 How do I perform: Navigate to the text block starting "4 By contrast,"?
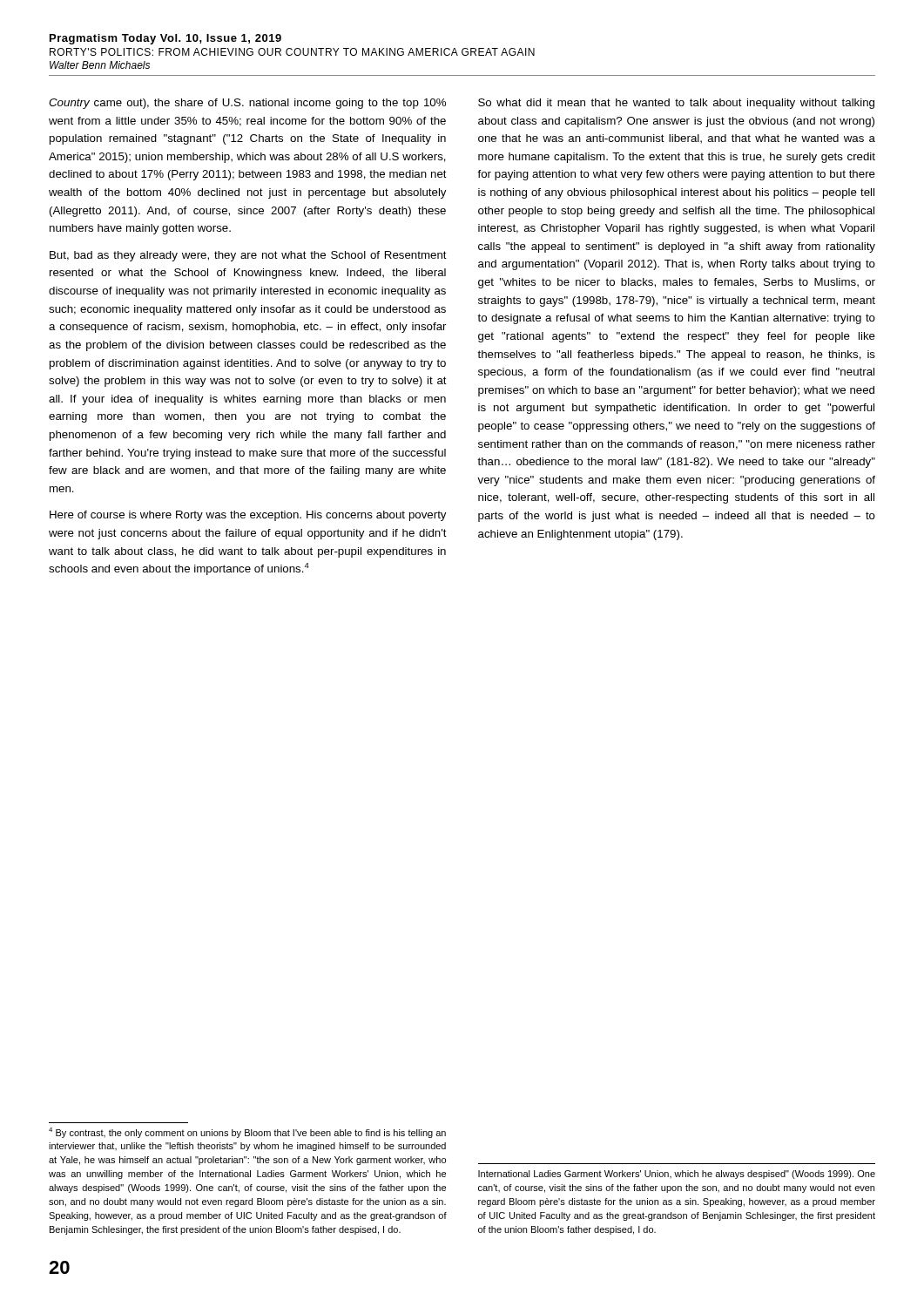248,1180
